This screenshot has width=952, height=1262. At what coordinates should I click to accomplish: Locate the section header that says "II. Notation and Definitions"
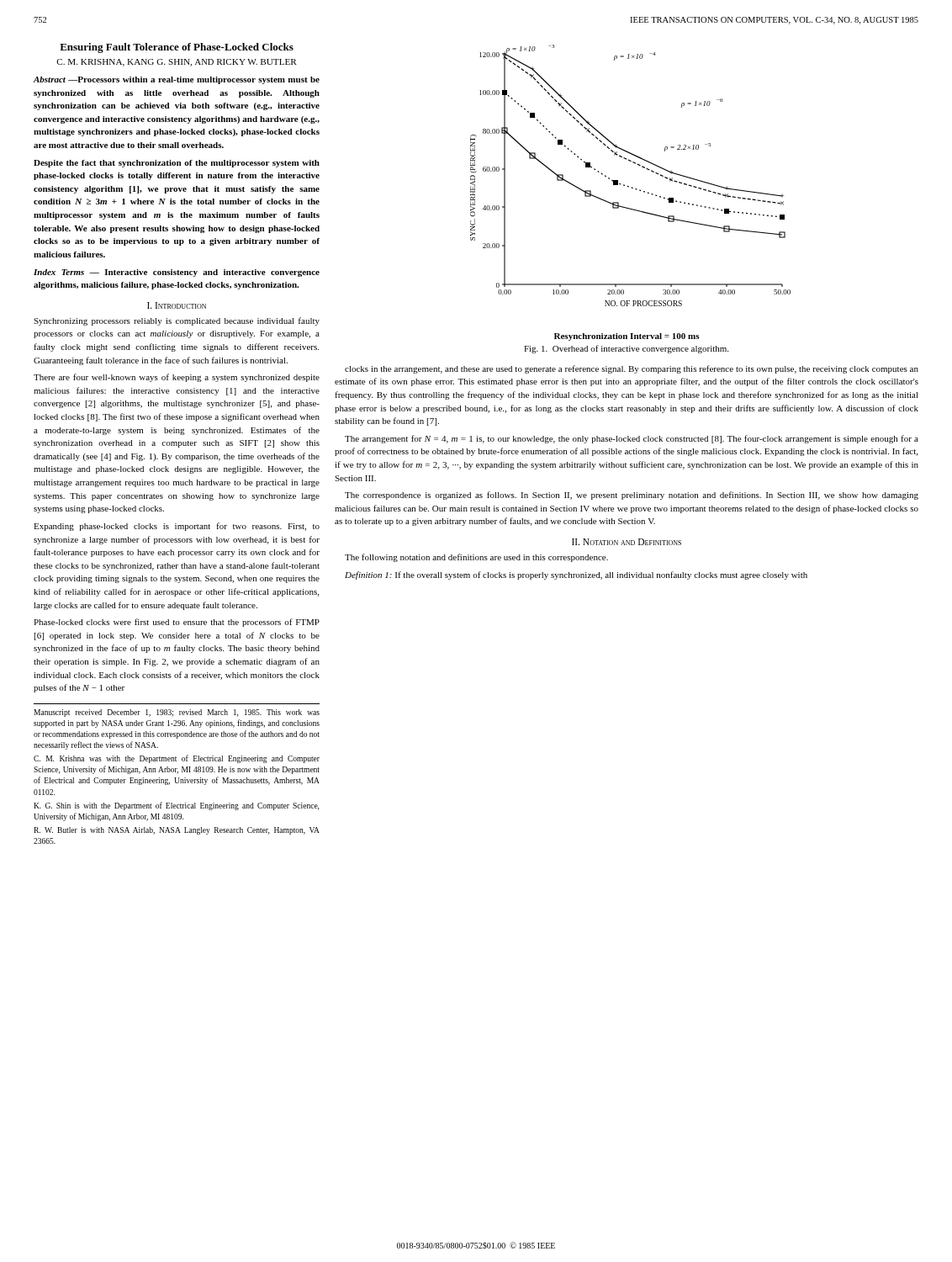click(627, 542)
